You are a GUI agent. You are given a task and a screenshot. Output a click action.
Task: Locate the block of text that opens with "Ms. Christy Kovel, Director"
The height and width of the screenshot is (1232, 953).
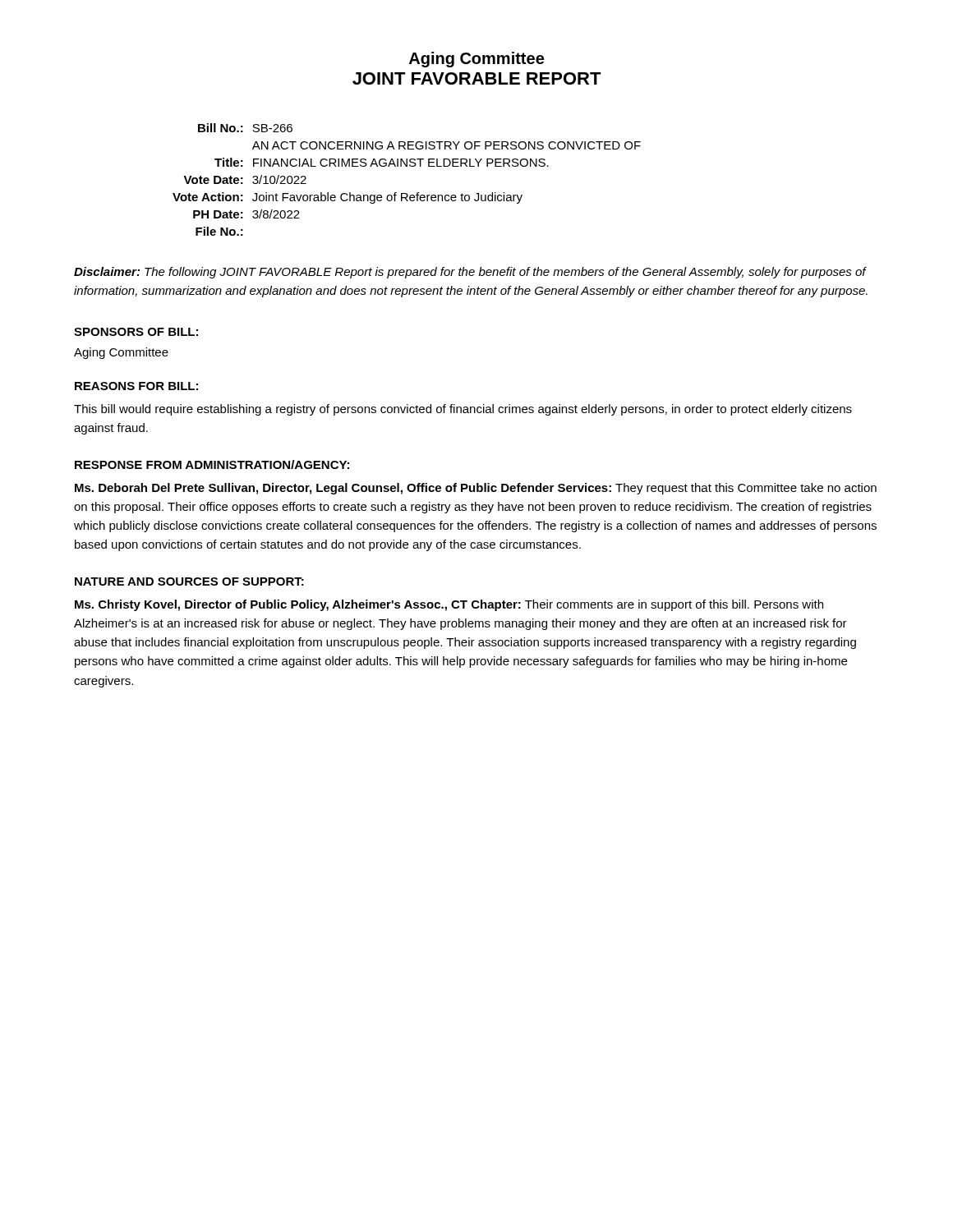(465, 642)
